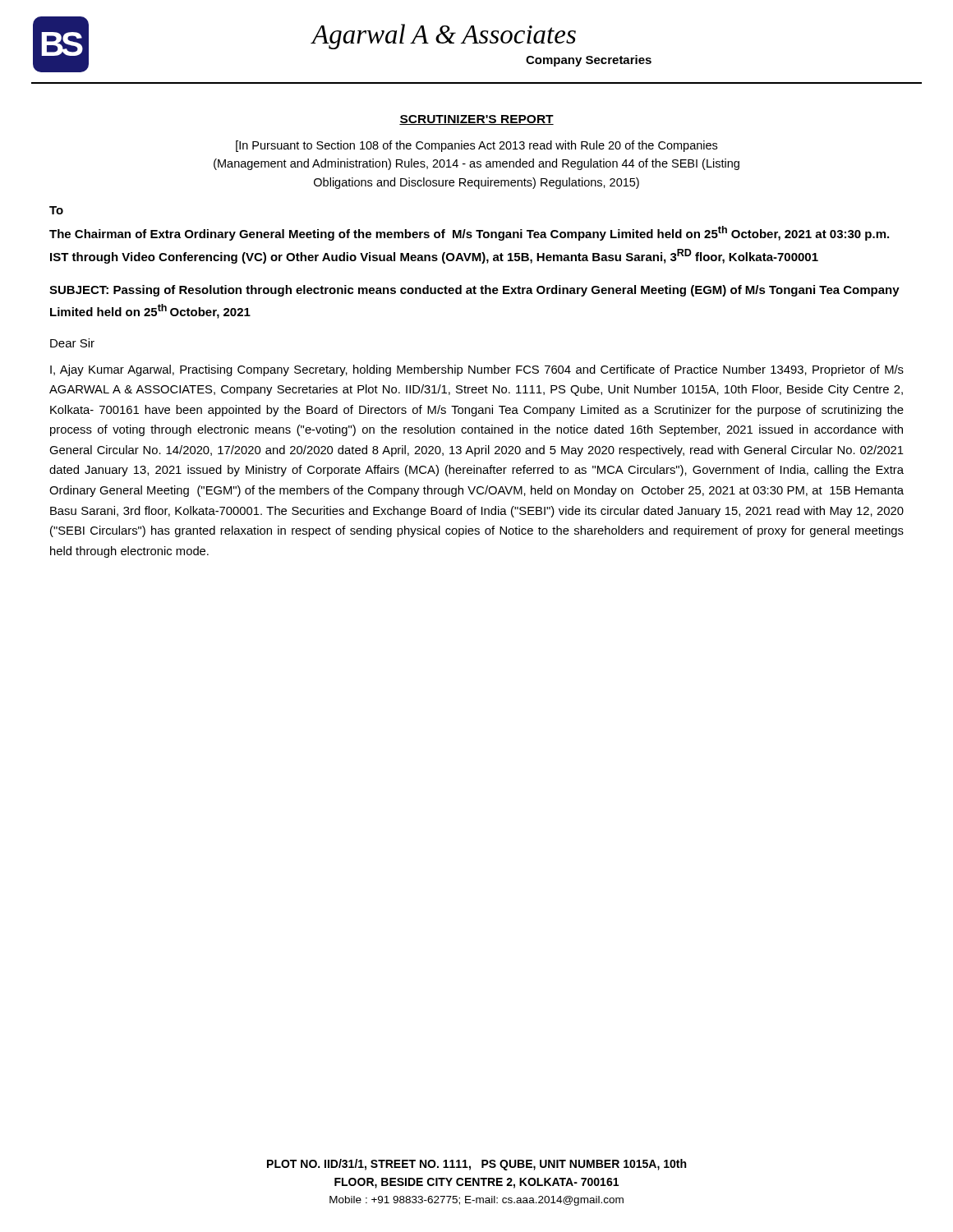This screenshot has width=953, height=1232.
Task: Find the text block containing "The Chairman of Extra"
Action: (470, 244)
